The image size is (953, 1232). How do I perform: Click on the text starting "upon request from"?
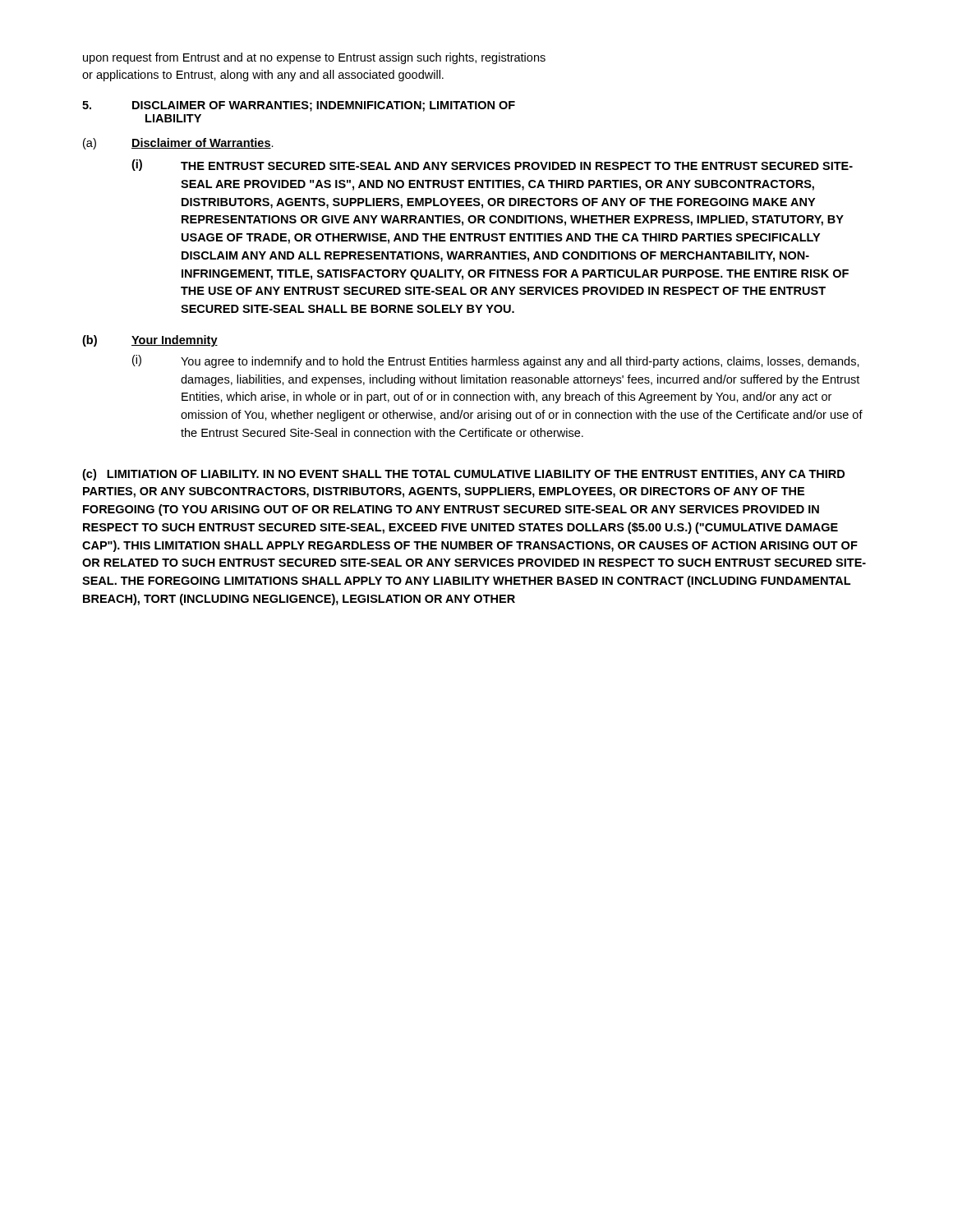click(x=314, y=66)
